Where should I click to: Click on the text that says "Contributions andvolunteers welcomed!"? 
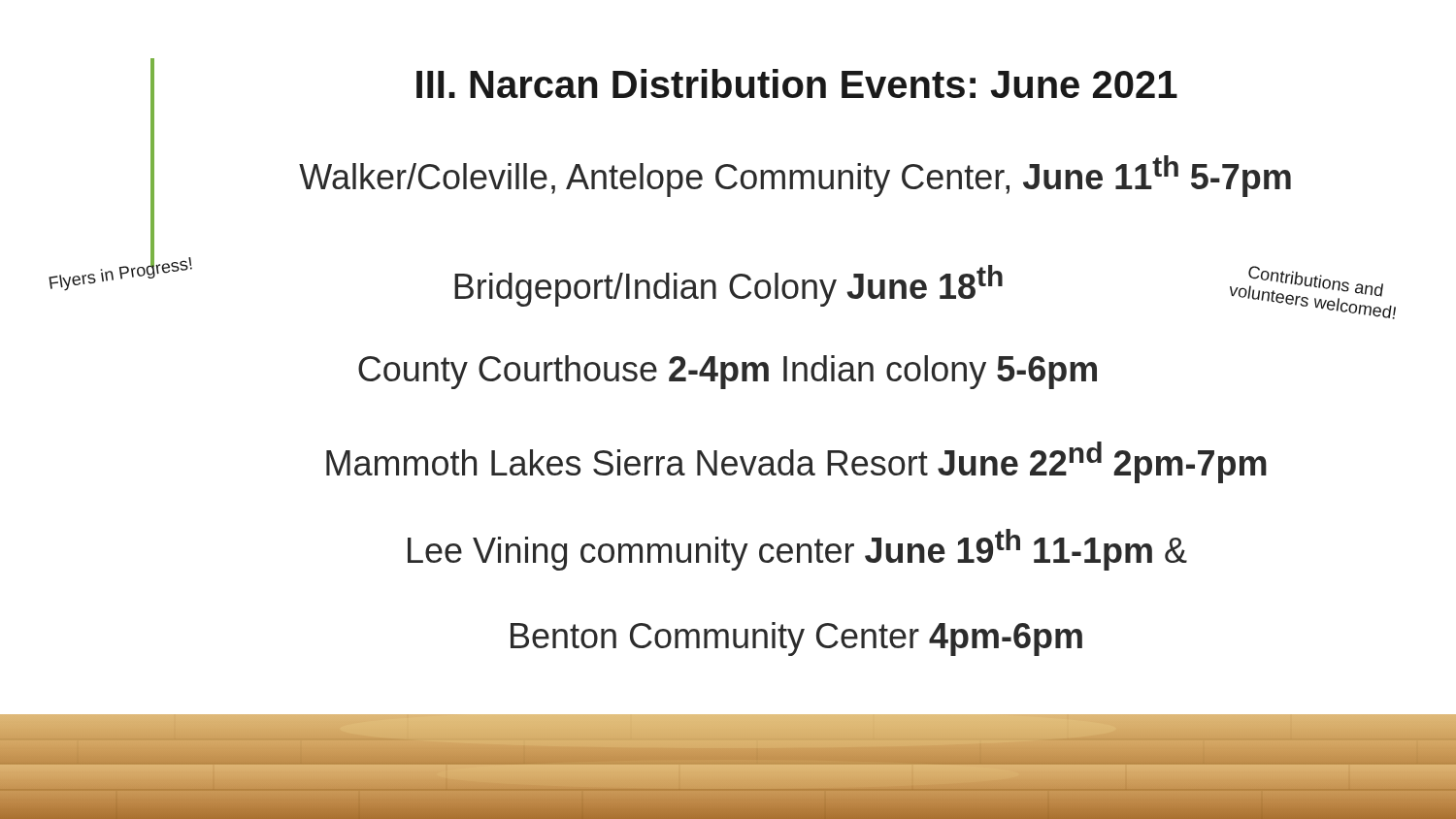point(1313,293)
